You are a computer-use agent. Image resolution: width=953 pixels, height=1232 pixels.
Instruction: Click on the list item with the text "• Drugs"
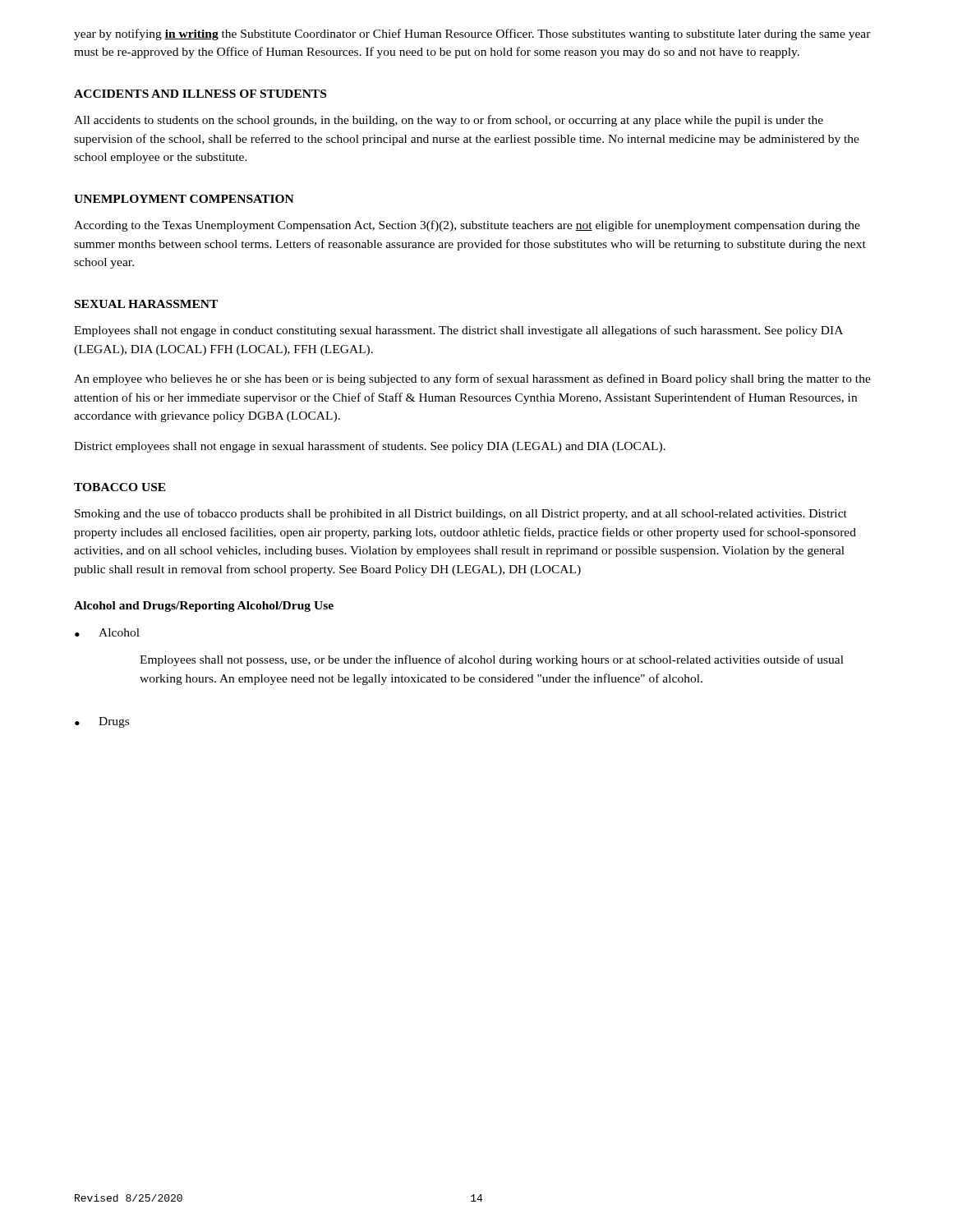pyautogui.click(x=102, y=722)
